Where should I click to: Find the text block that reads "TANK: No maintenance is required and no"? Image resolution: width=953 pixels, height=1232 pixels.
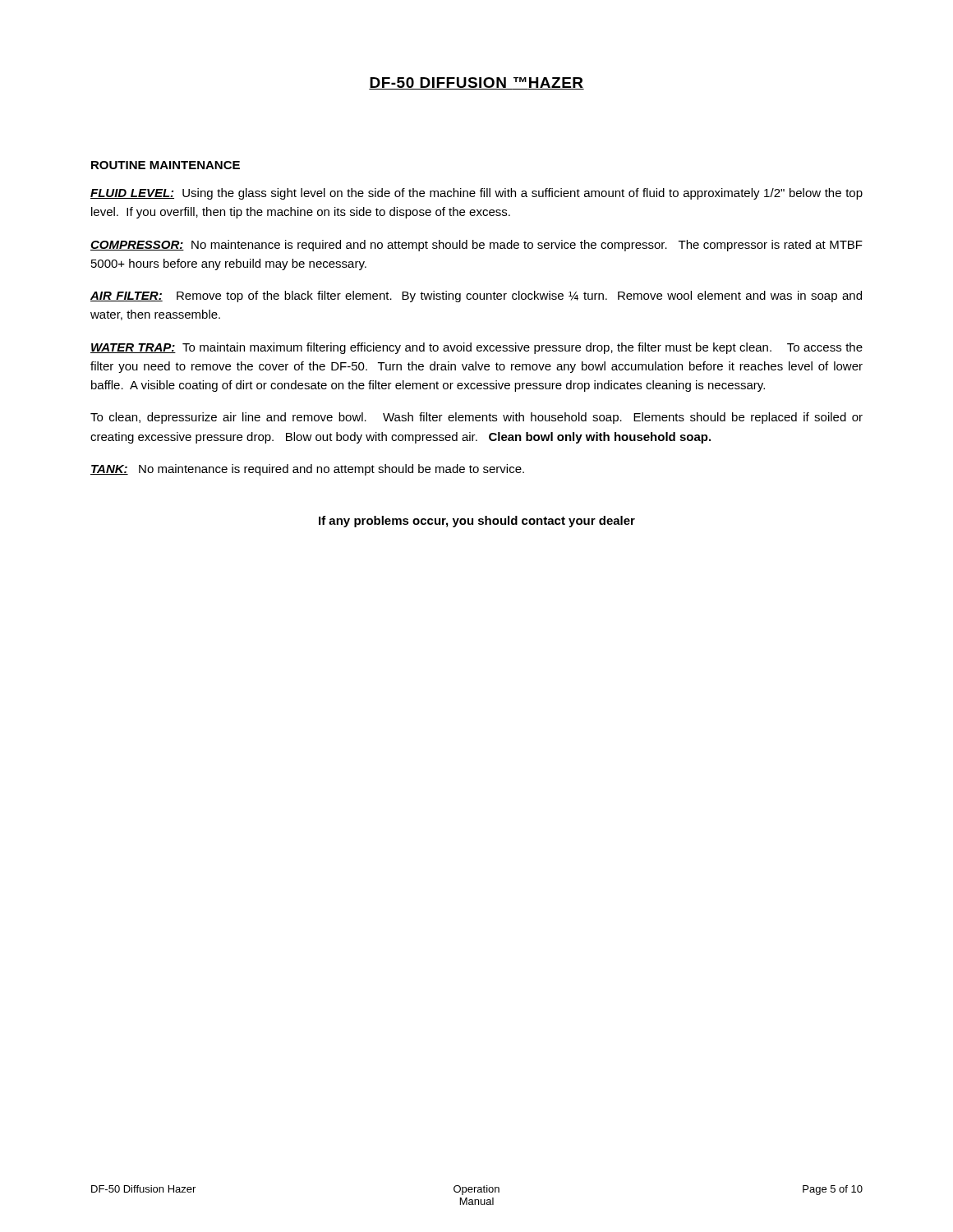pos(308,468)
